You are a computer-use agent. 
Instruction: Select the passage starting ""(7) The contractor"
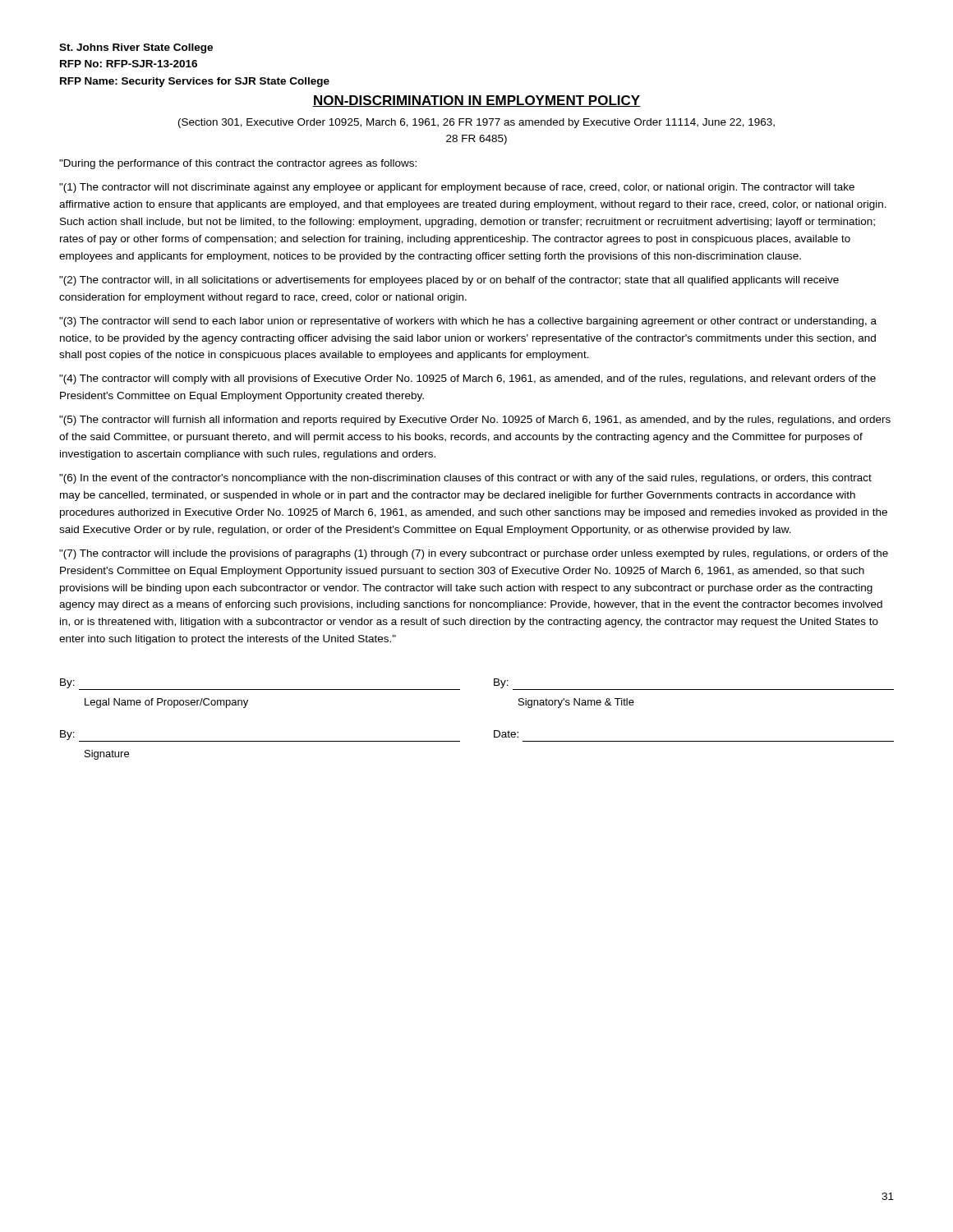(x=474, y=596)
